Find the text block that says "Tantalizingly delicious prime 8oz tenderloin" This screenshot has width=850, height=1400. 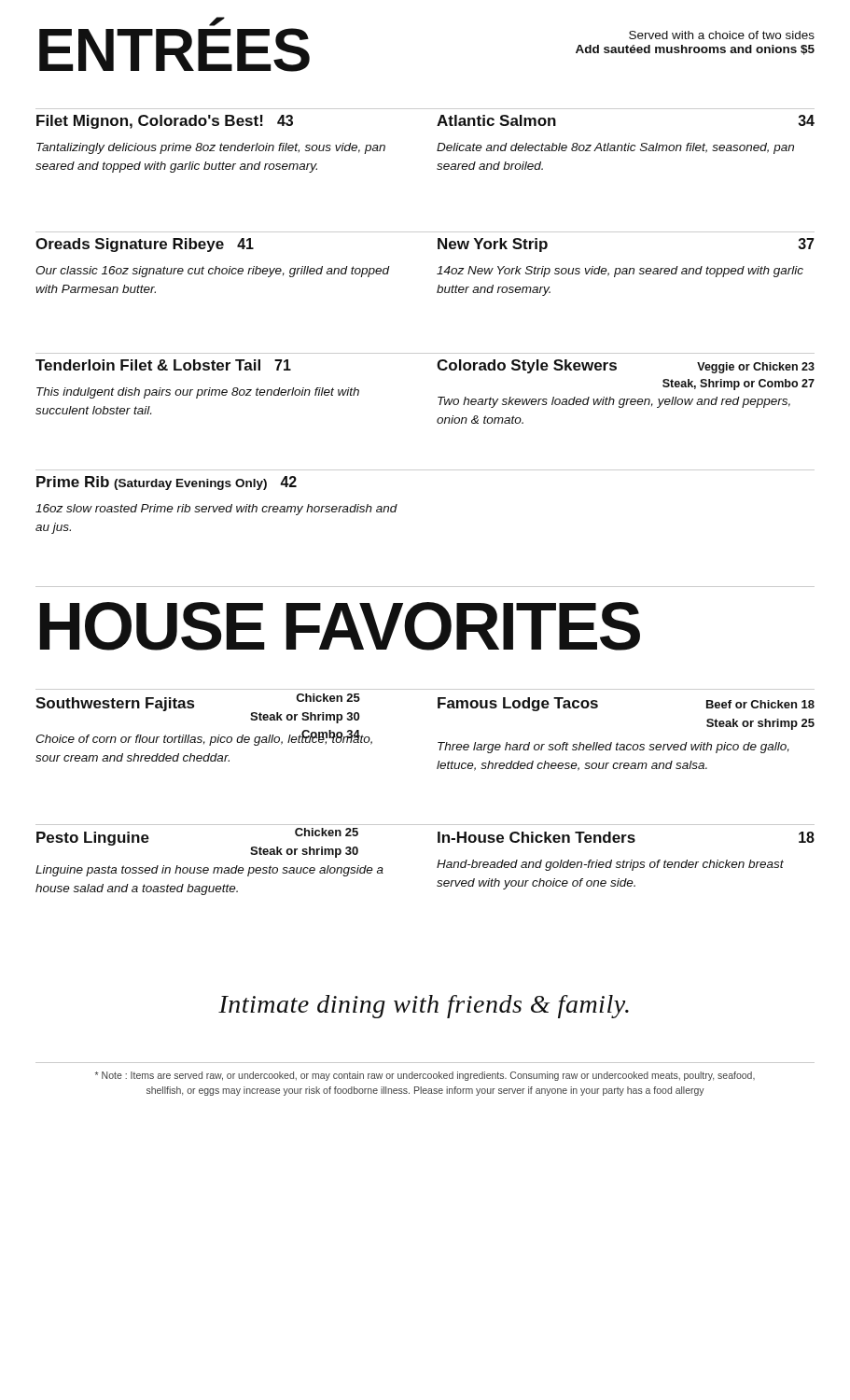tap(217, 156)
